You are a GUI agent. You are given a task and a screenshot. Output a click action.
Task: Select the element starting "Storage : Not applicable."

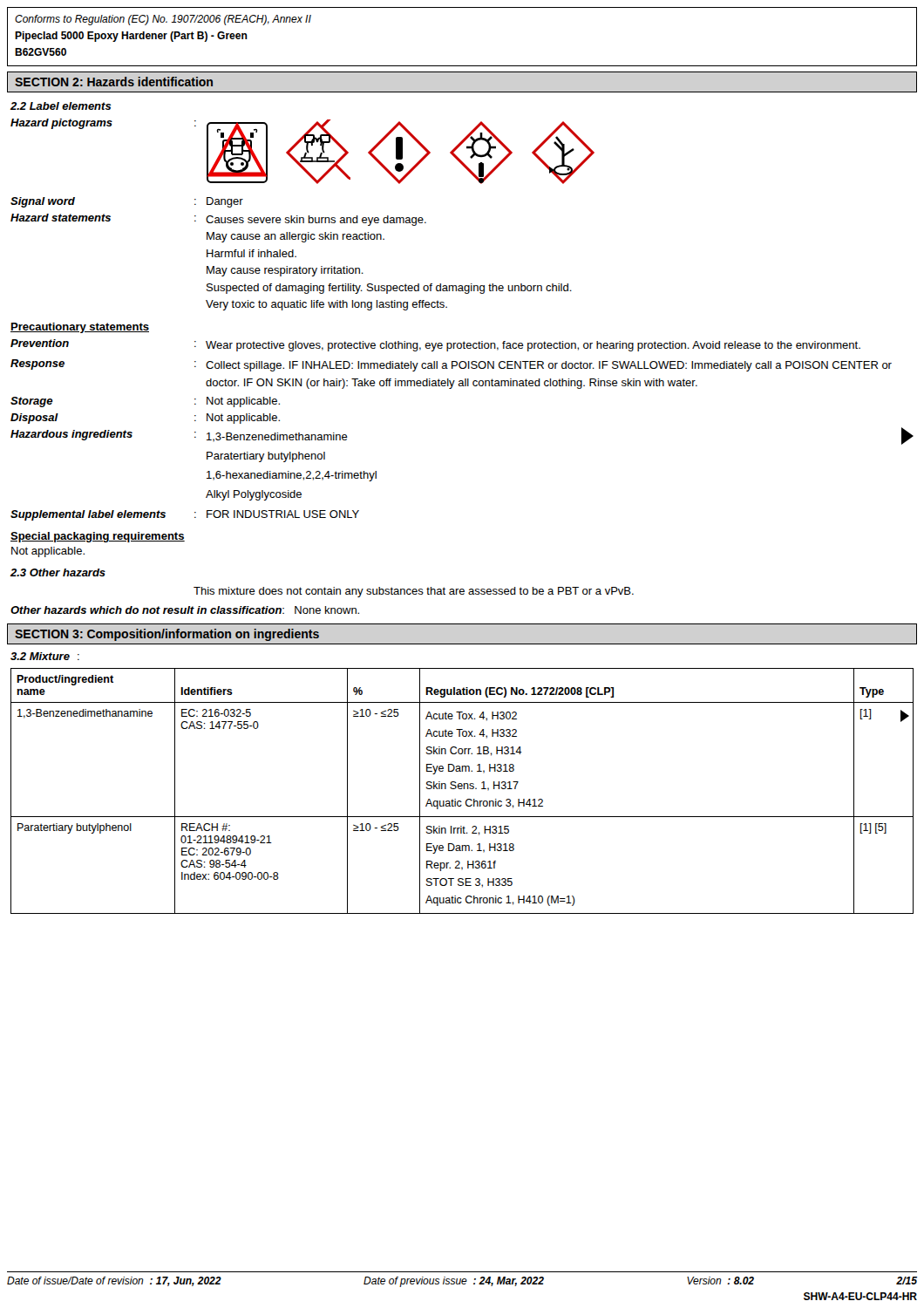(31, 402)
